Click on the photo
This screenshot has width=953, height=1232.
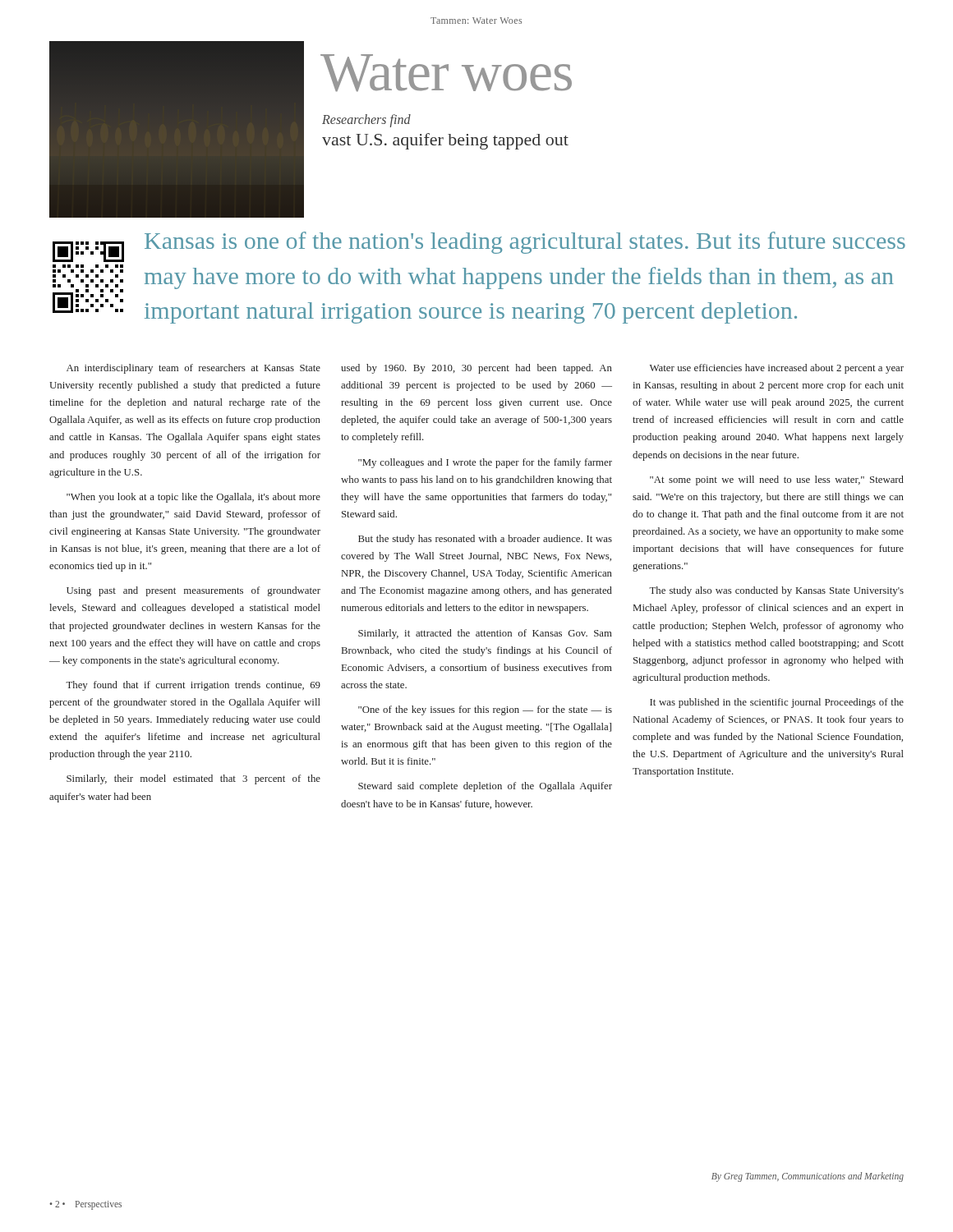tap(177, 129)
